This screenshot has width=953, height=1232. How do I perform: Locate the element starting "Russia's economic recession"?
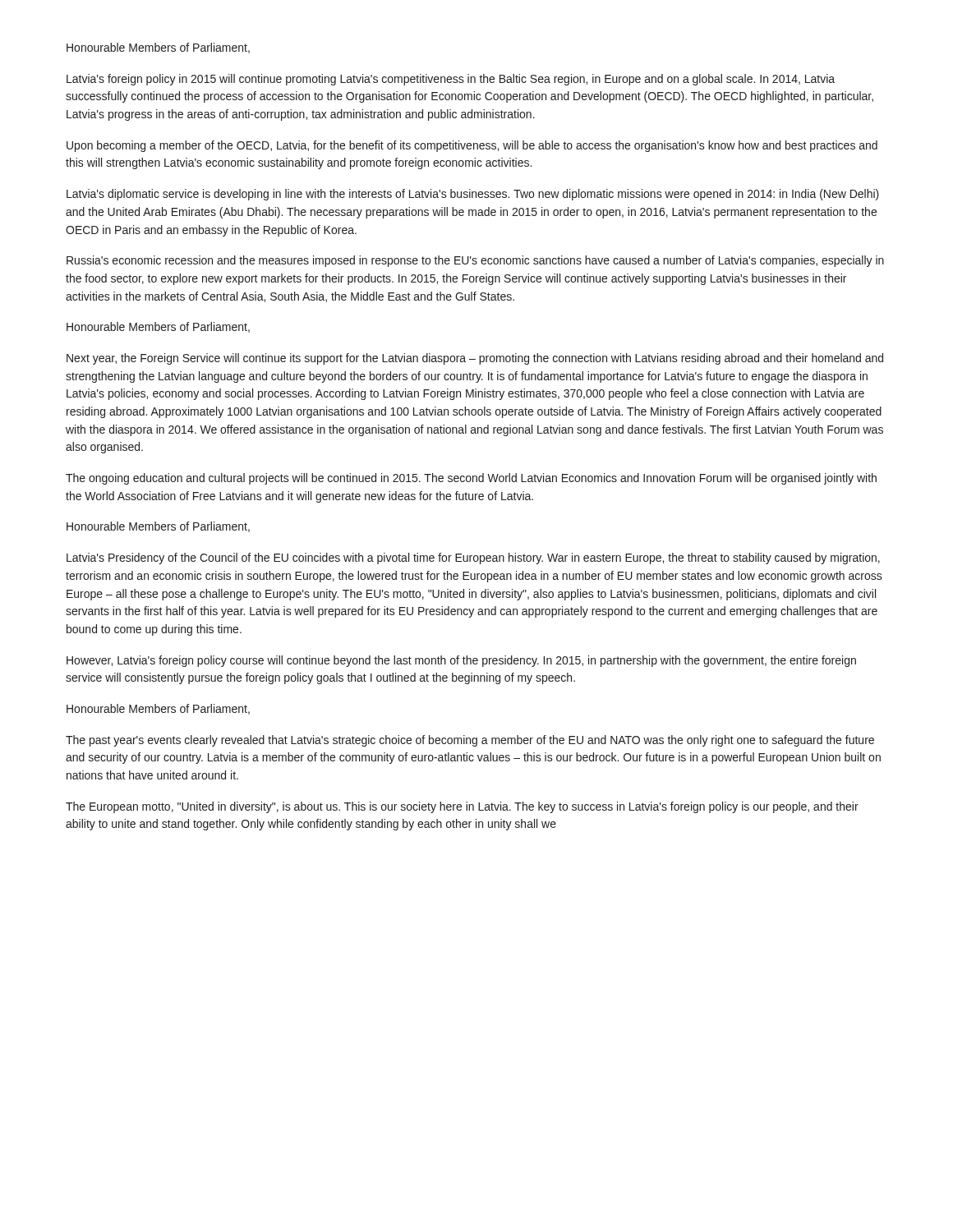[475, 278]
